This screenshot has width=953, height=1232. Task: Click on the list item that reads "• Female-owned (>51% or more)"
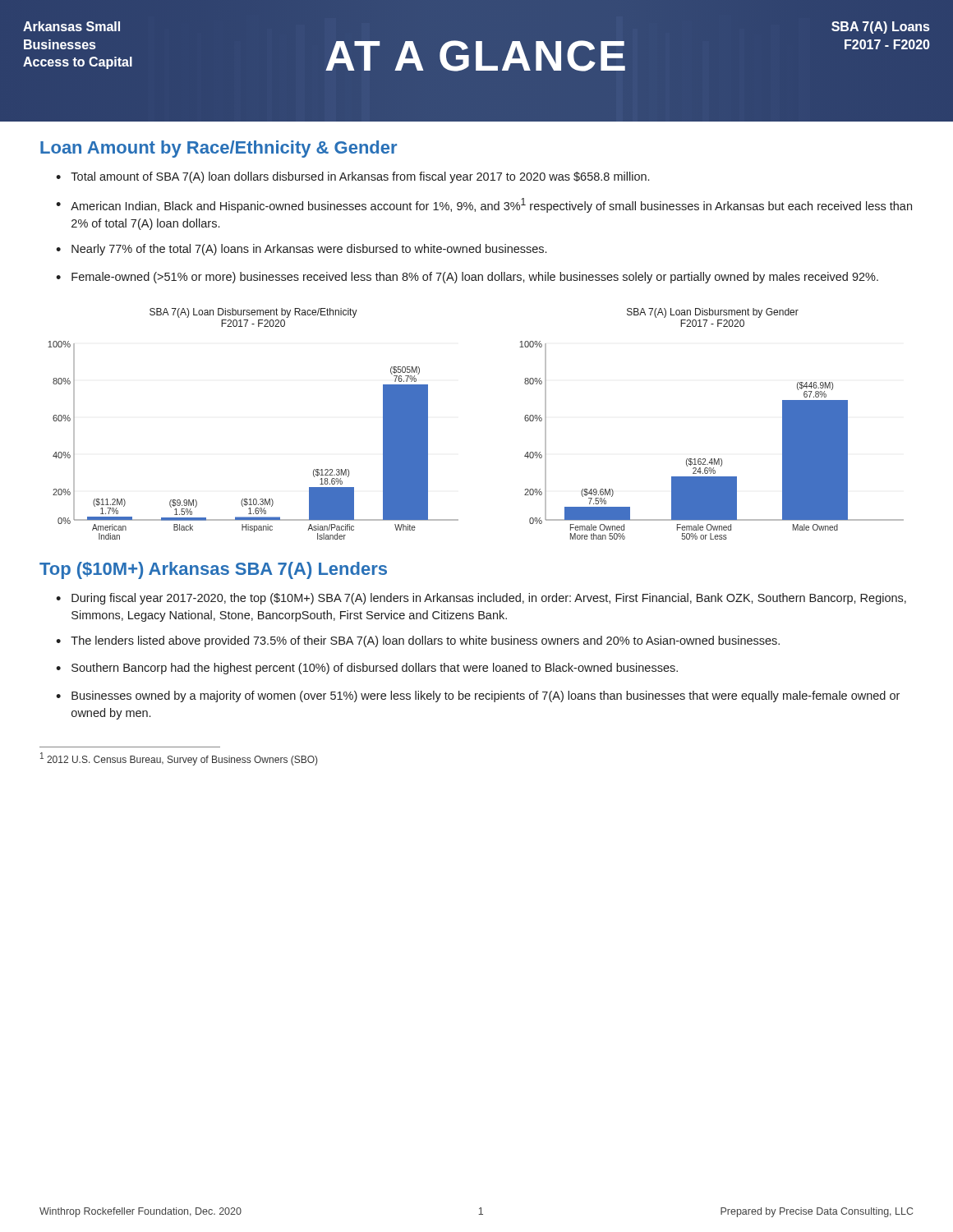pyautogui.click(x=467, y=278)
